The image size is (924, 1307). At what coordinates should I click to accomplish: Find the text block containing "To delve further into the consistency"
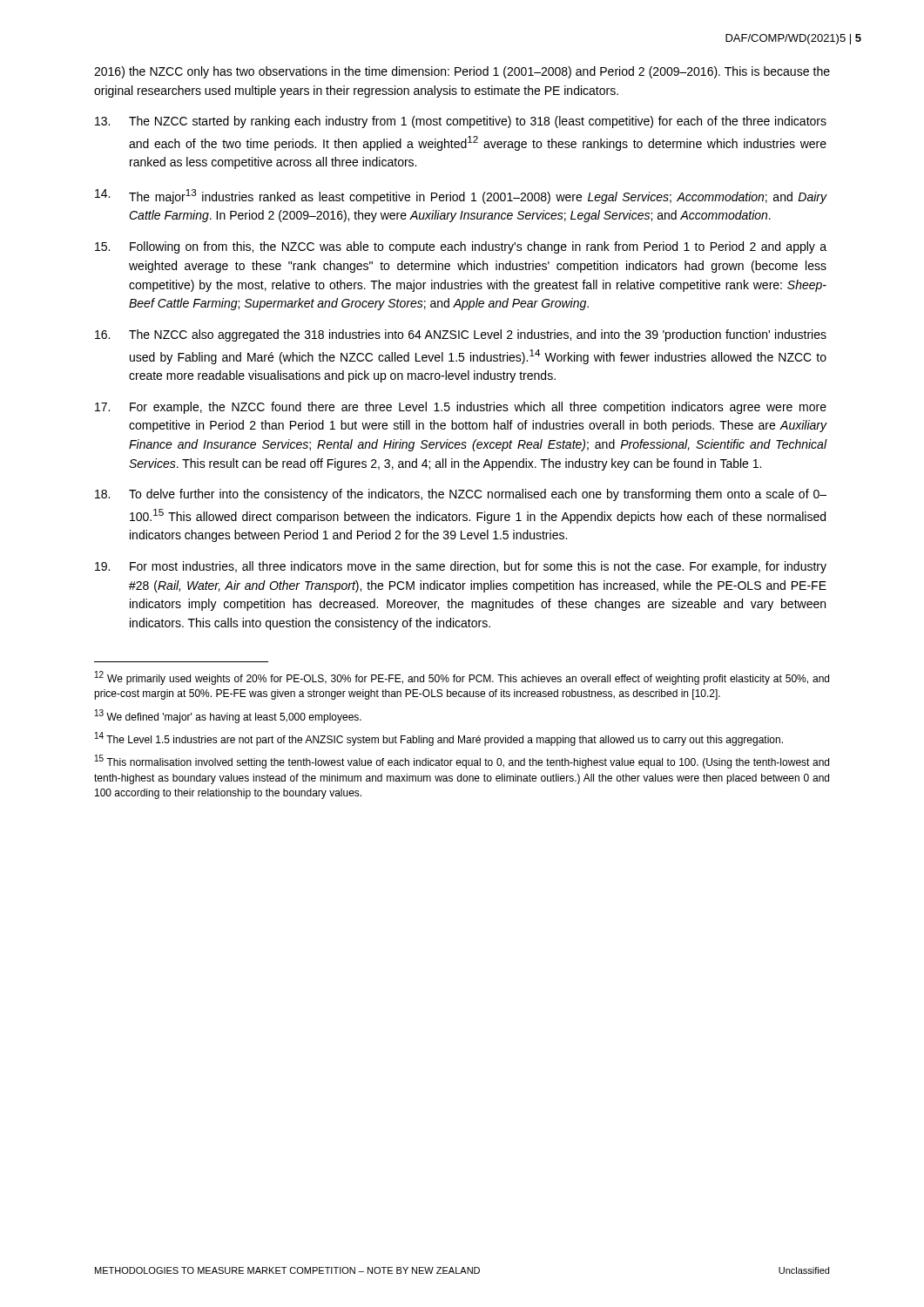[x=460, y=516]
